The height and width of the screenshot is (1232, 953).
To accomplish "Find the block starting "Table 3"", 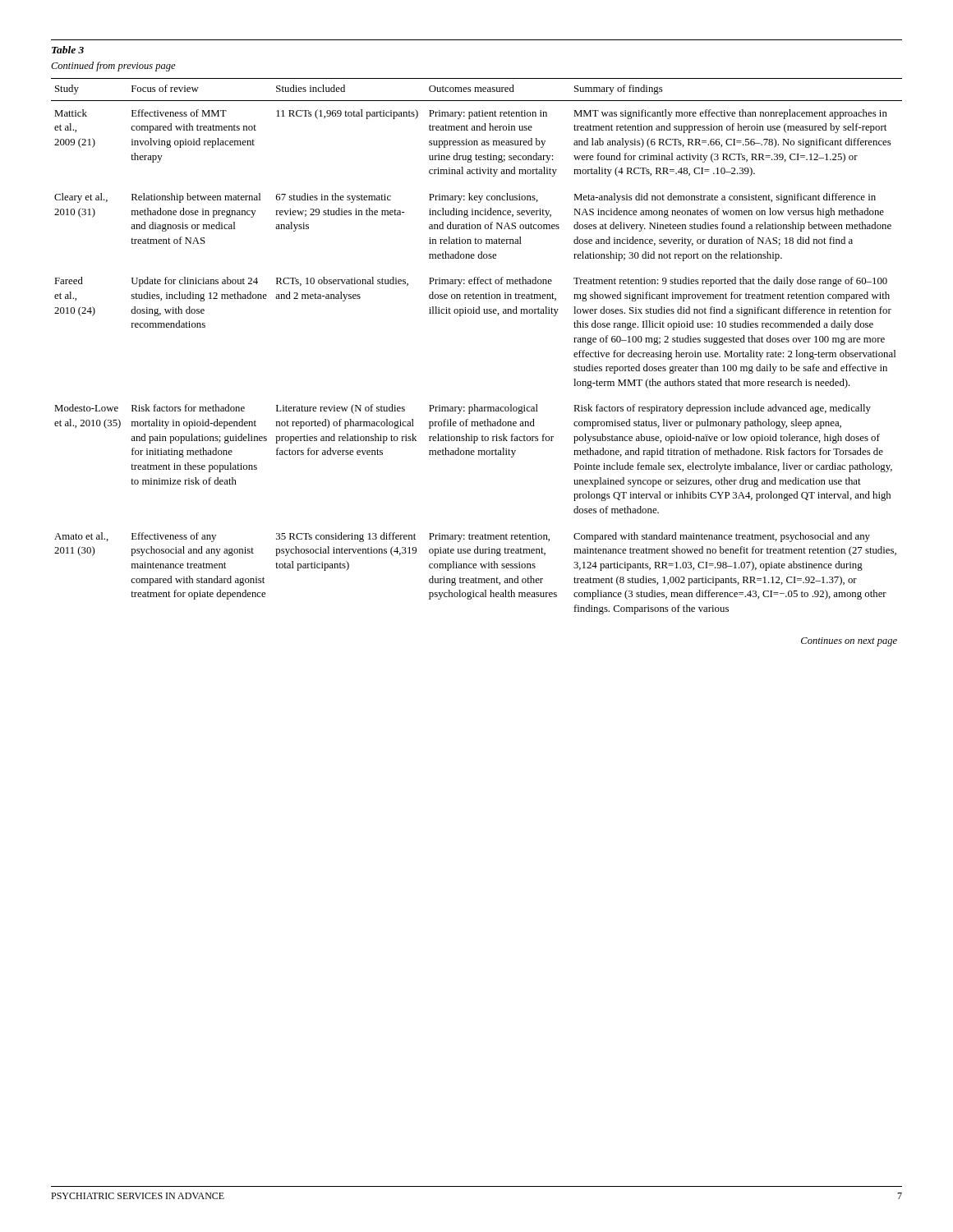I will [68, 50].
